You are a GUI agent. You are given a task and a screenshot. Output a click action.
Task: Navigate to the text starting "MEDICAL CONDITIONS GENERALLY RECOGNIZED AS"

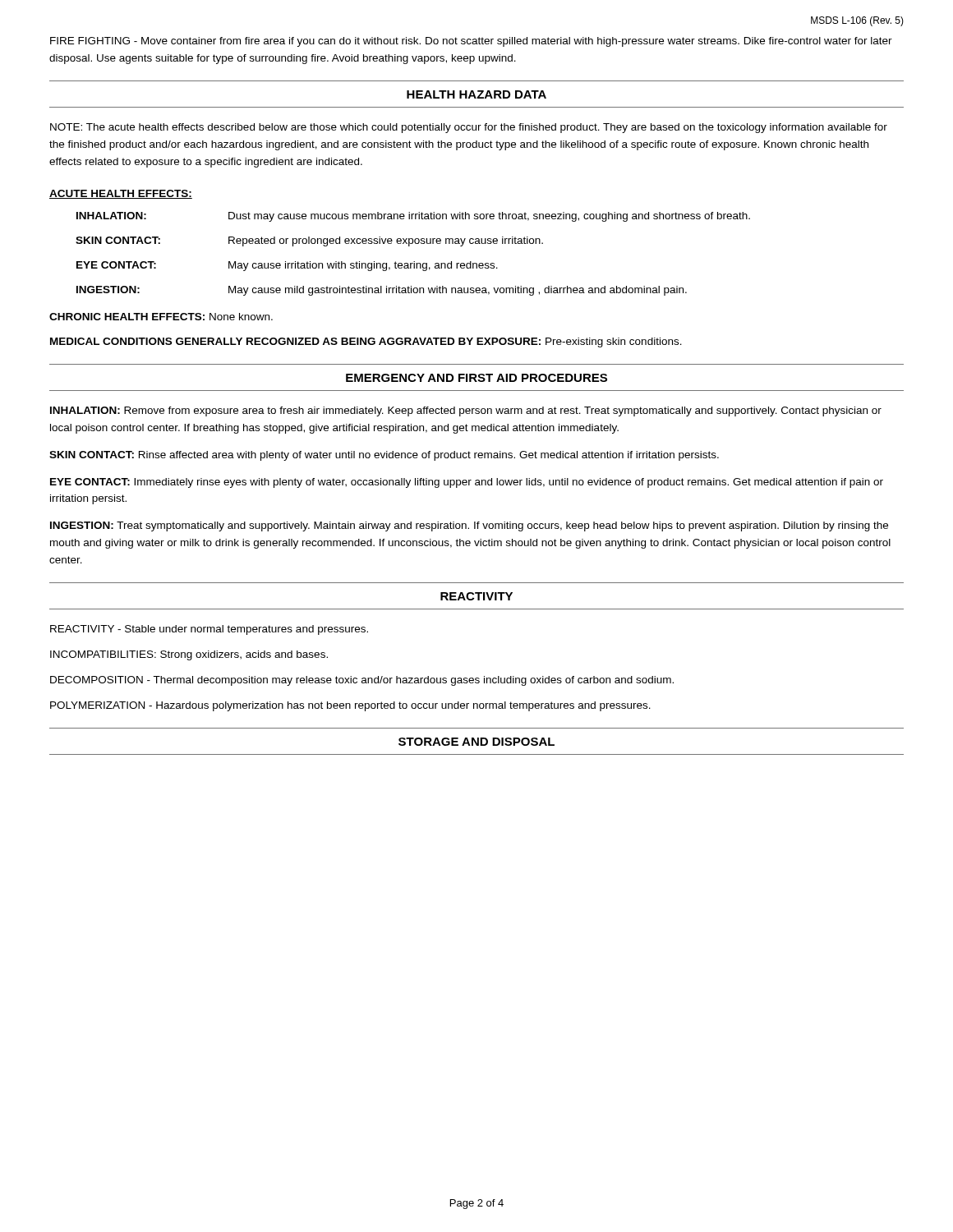[x=366, y=341]
